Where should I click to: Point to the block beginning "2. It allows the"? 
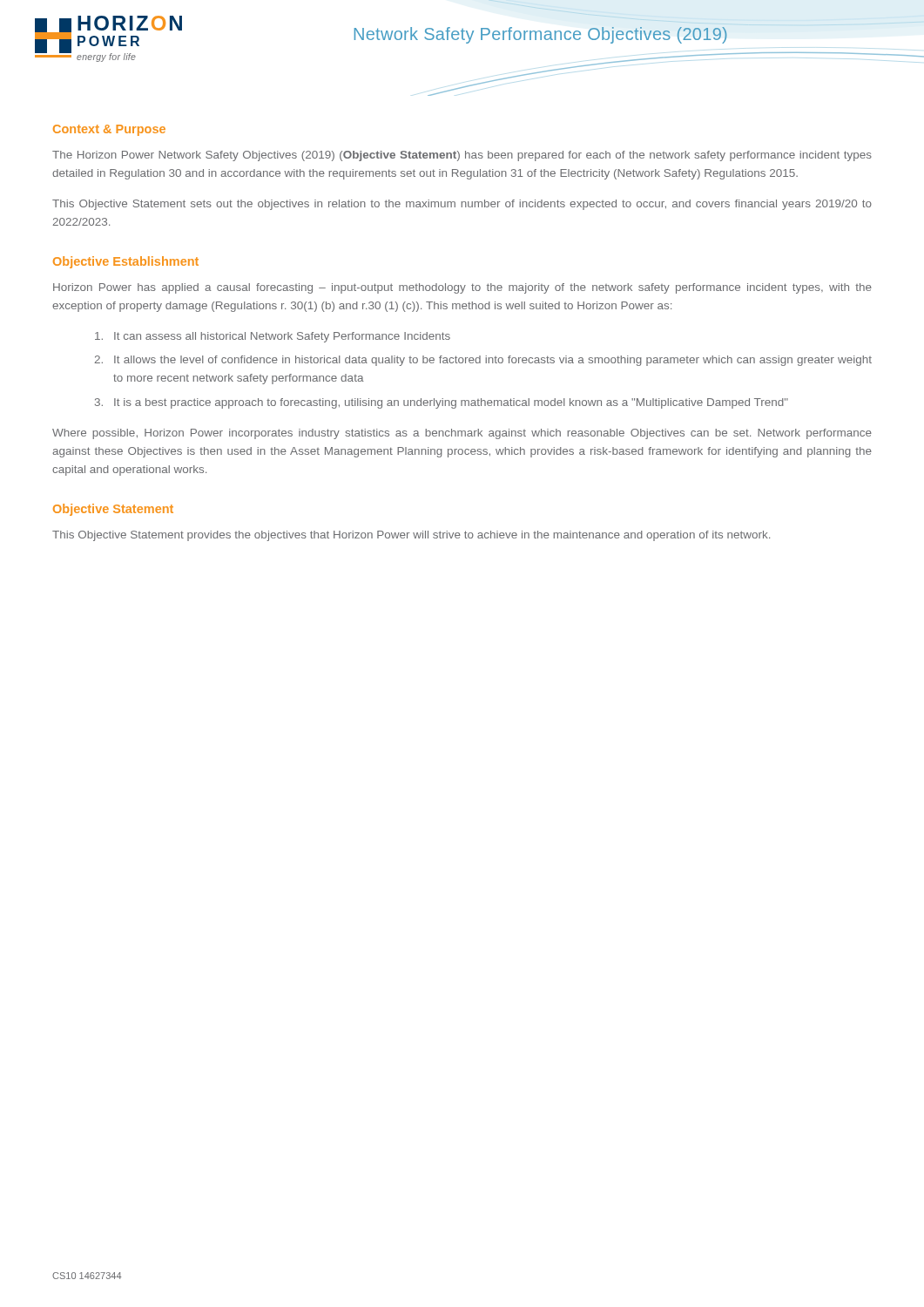click(492, 368)
